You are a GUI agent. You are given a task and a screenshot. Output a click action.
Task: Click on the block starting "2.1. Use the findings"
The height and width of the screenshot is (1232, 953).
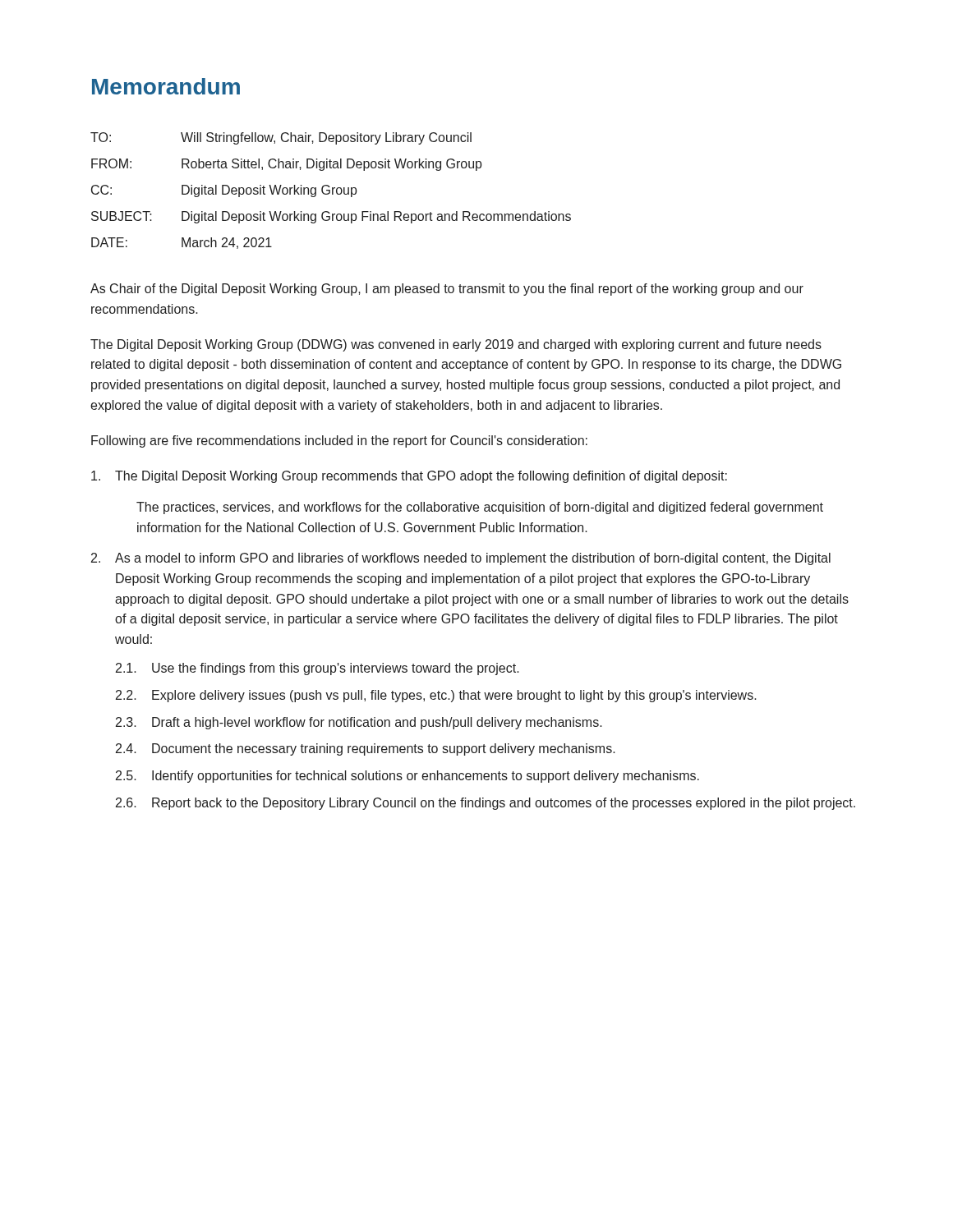pyautogui.click(x=489, y=669)
